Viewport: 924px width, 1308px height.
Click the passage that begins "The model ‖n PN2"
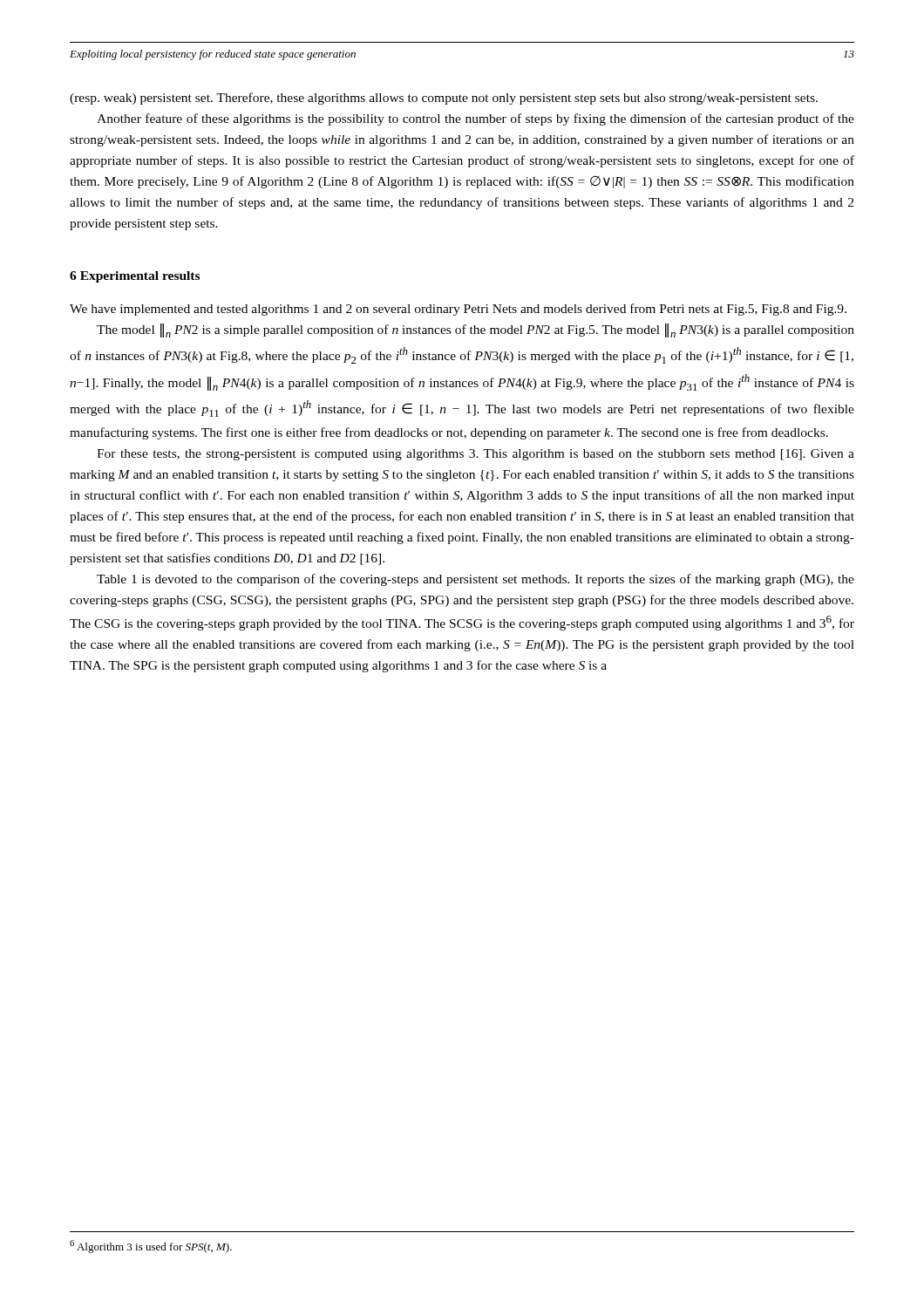462,381
